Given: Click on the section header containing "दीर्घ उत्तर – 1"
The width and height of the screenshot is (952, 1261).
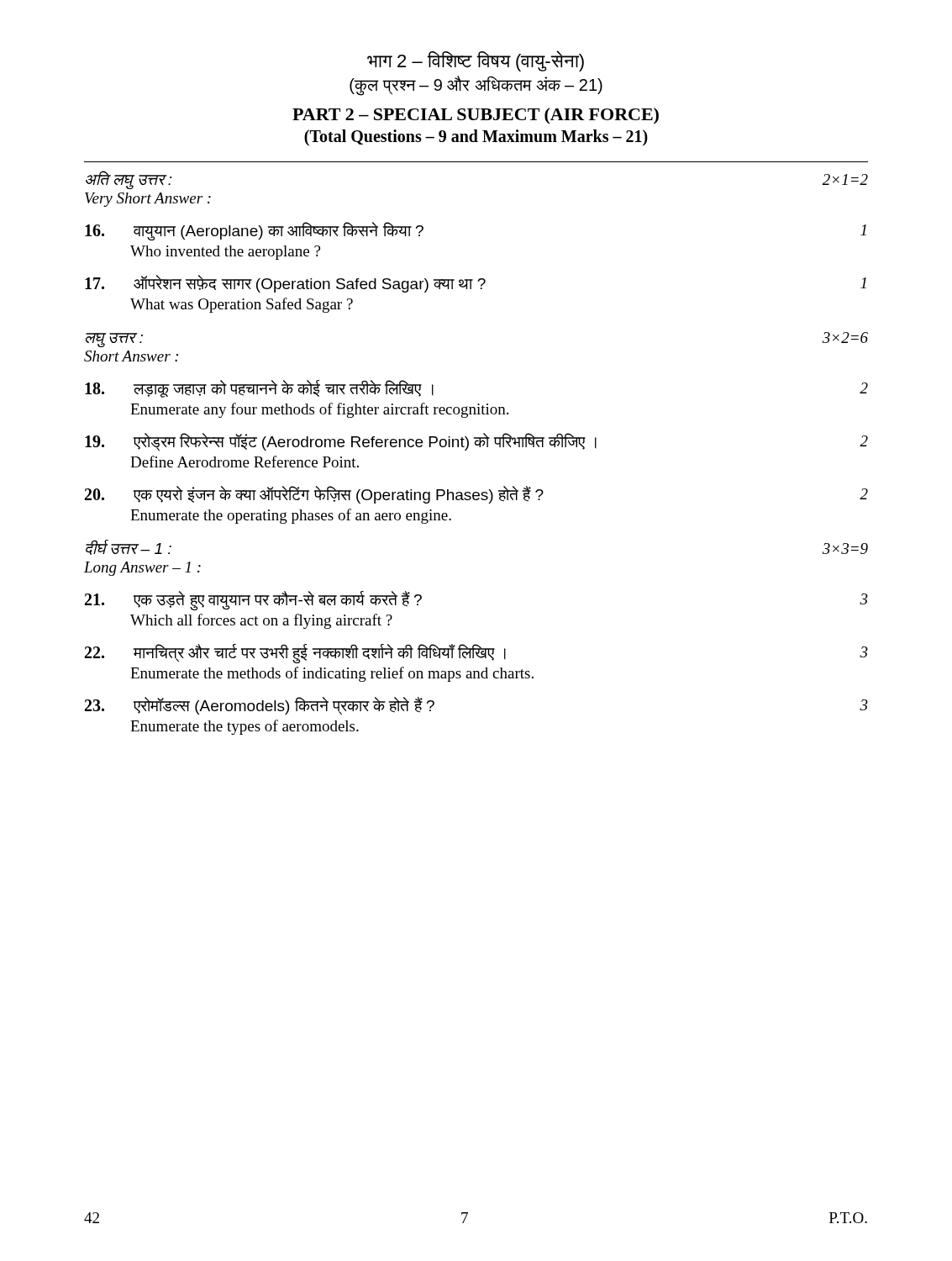Looking at the screenshot, I should (x=128, y=549).
